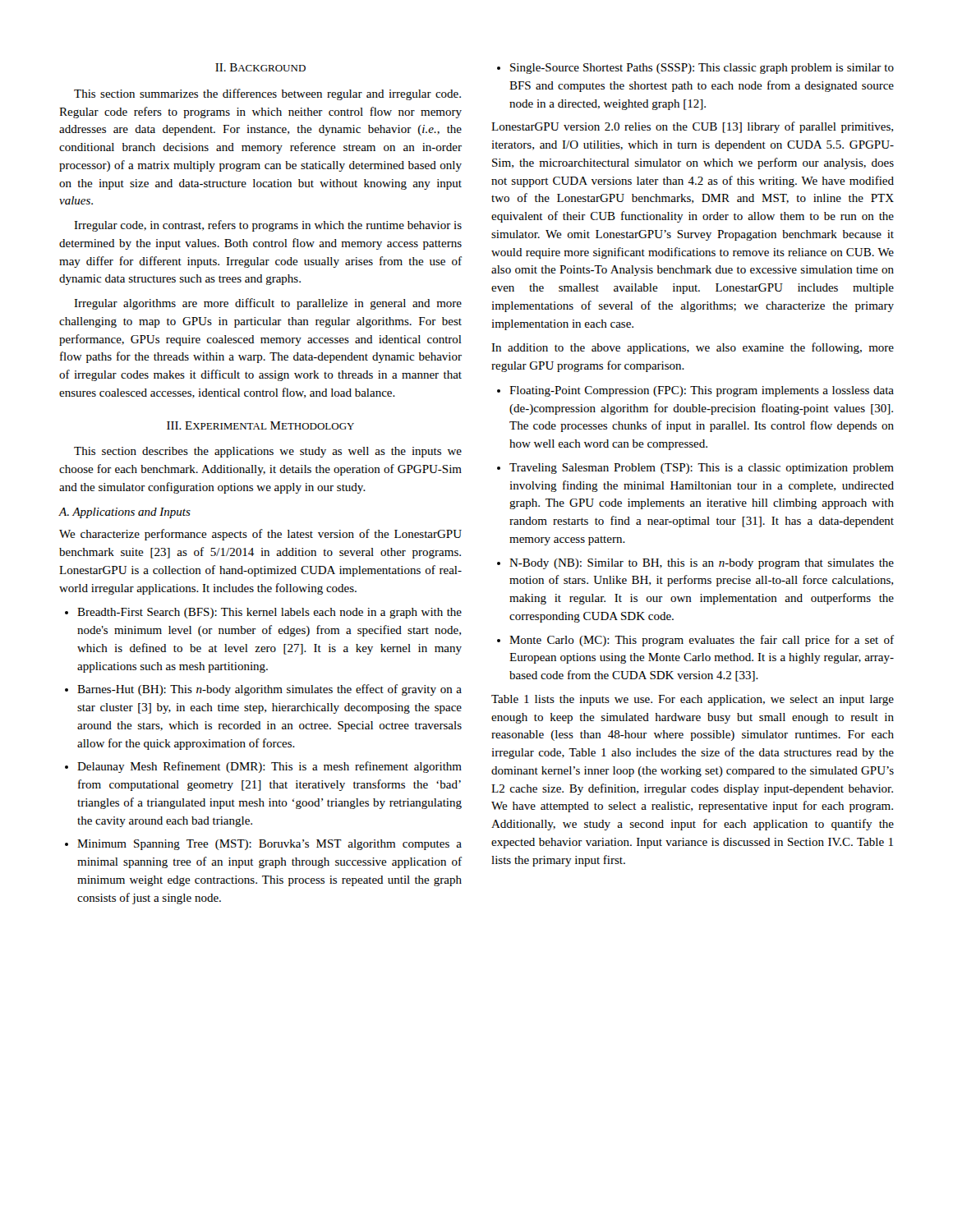Select the block starting "Floating-Point Compression (FPC): This"
The width and height of the screenshot is (953, 1232).
tap(693, 533)
